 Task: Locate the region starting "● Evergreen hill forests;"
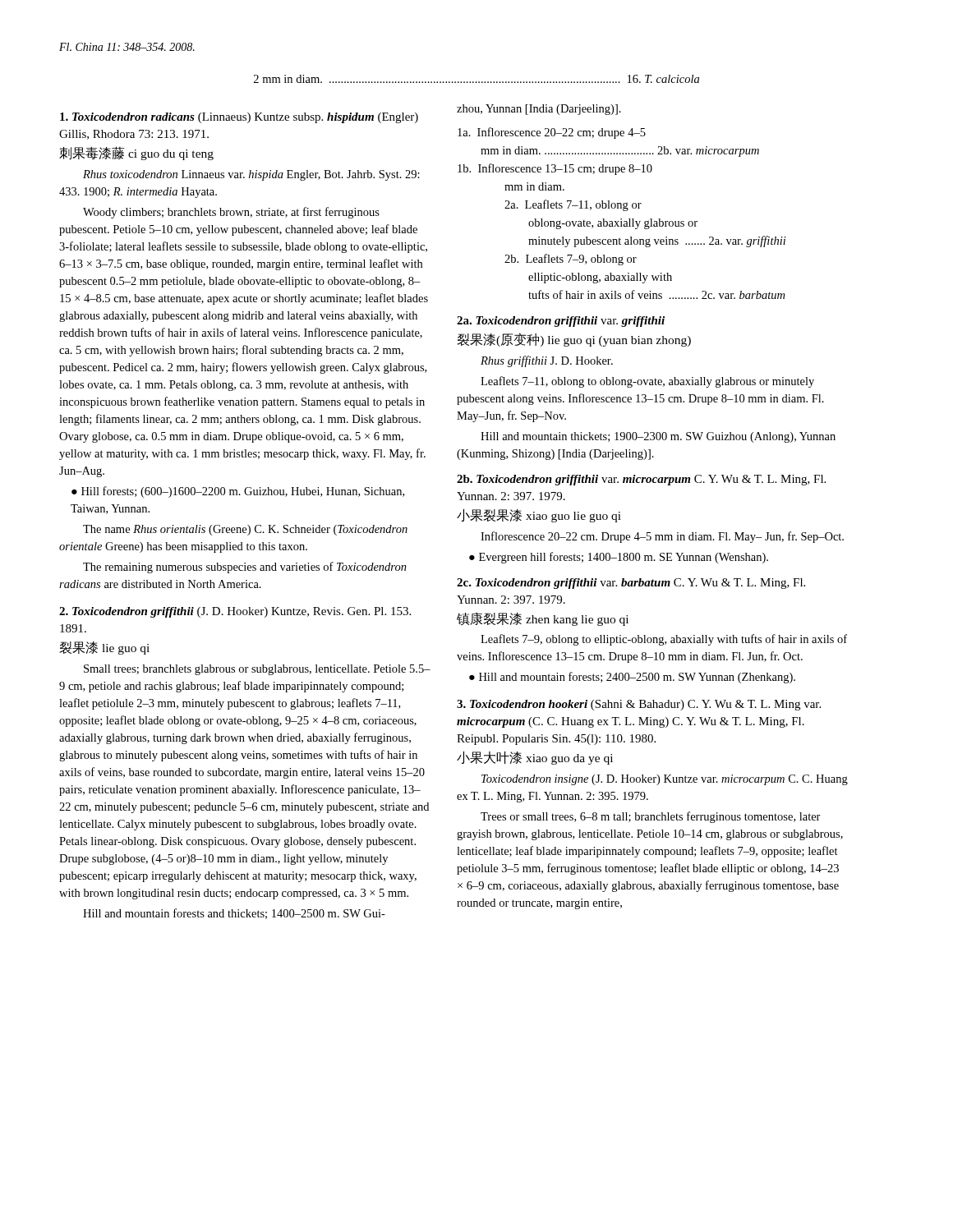click(619, 556)
